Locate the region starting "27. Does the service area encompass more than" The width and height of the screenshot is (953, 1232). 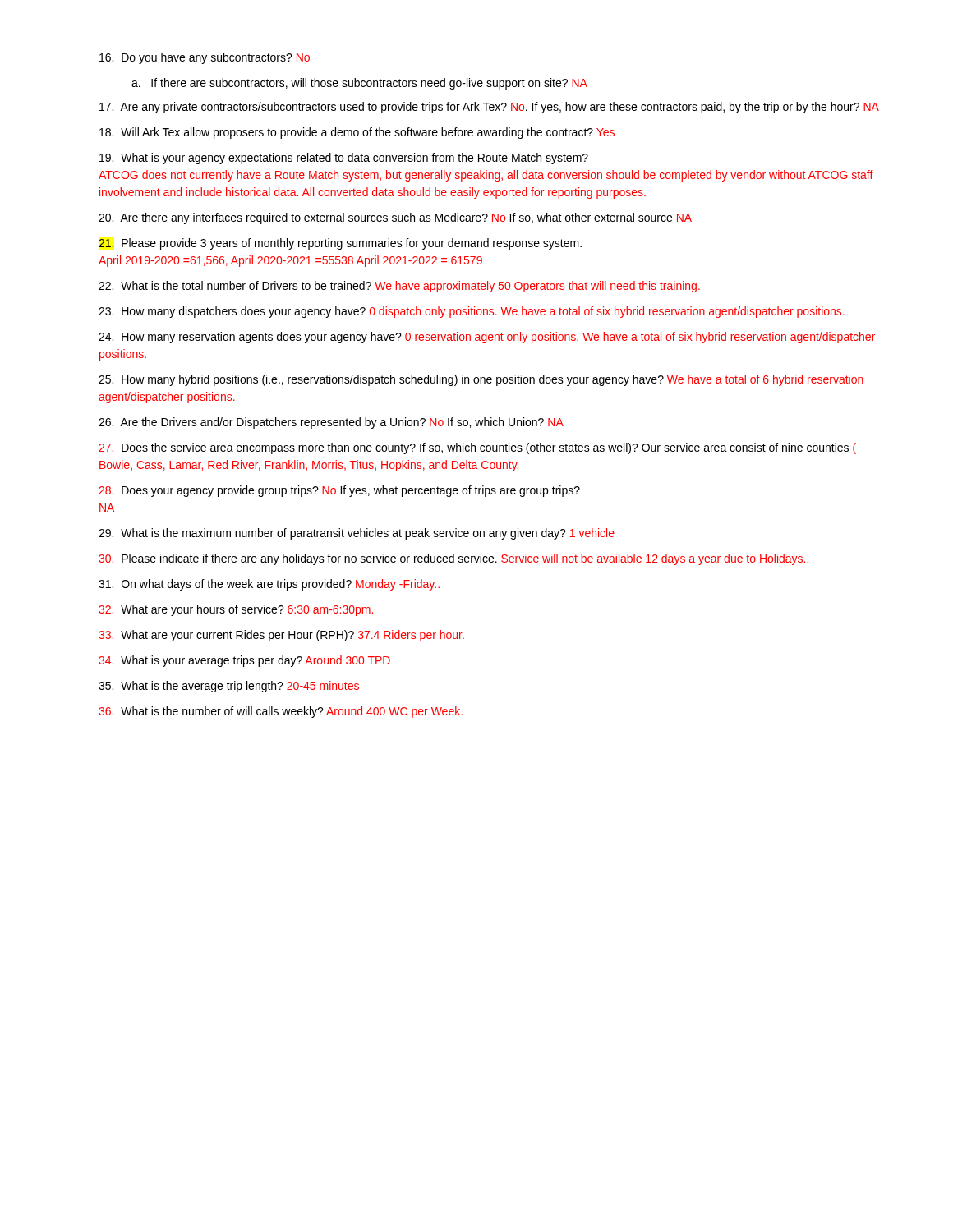[x=477, y=456]
